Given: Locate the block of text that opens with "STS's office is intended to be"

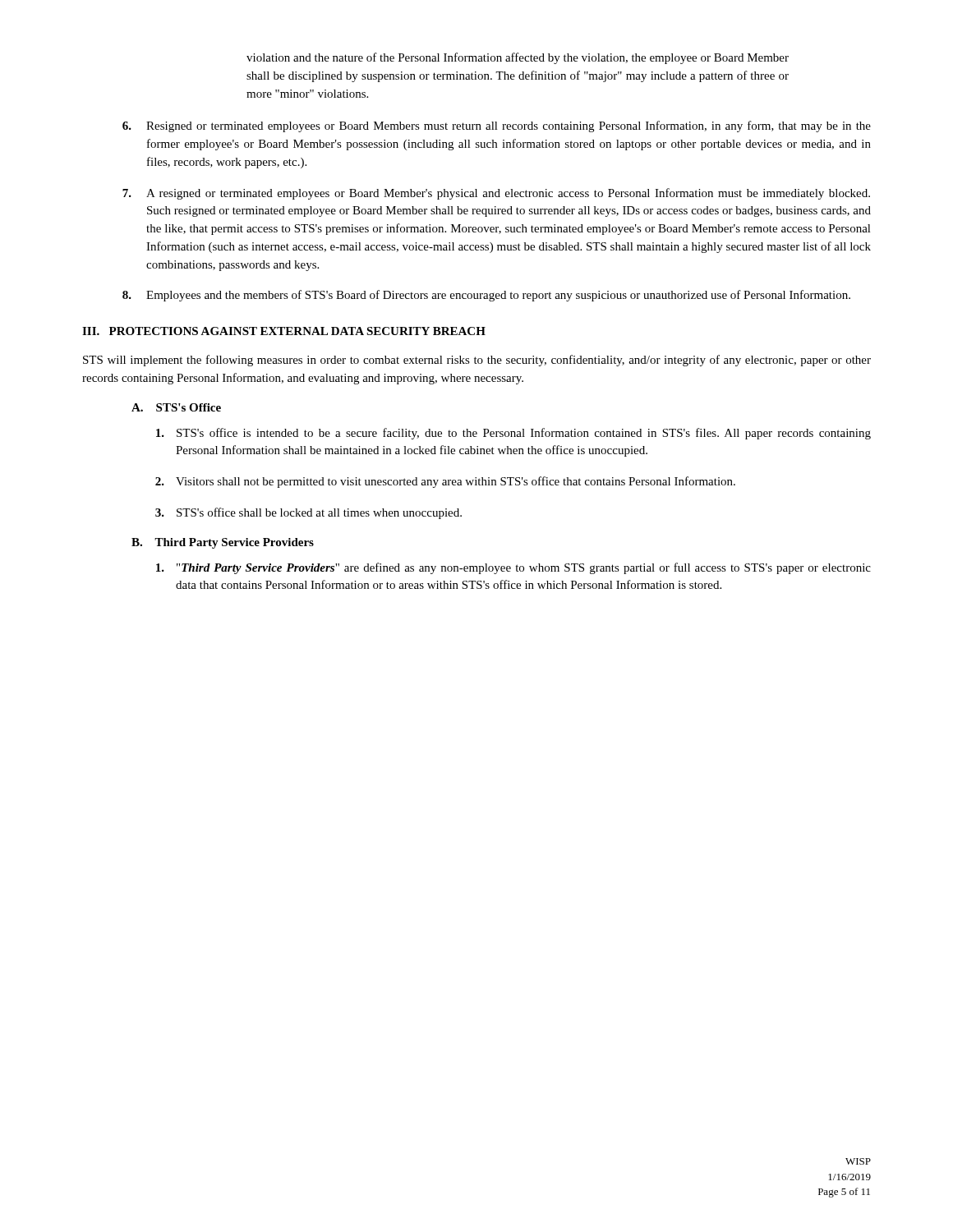Looking at the screenshot, I should click(x=501, y=442).
